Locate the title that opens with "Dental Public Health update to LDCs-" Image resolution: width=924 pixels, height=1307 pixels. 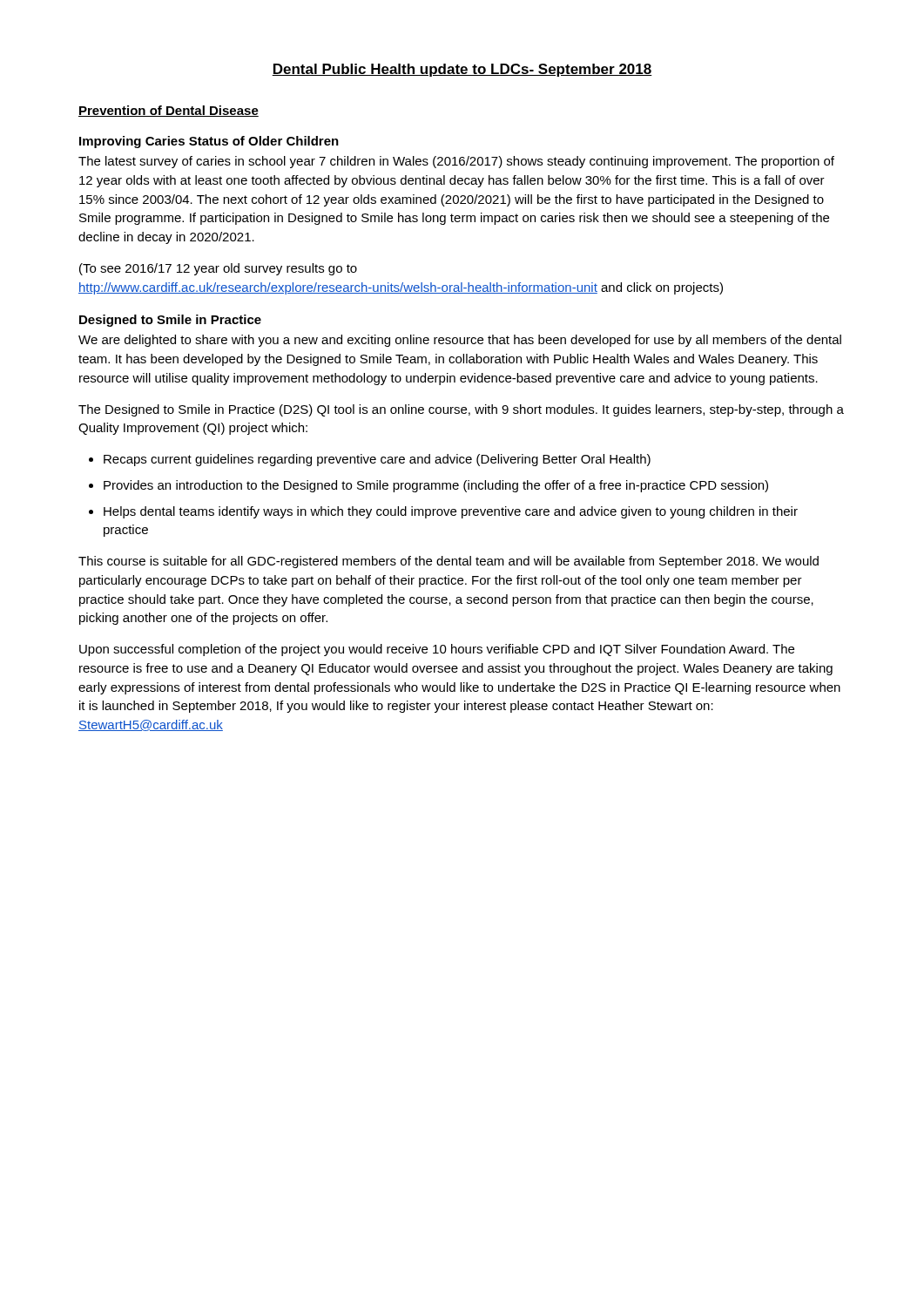pos(462,69)
